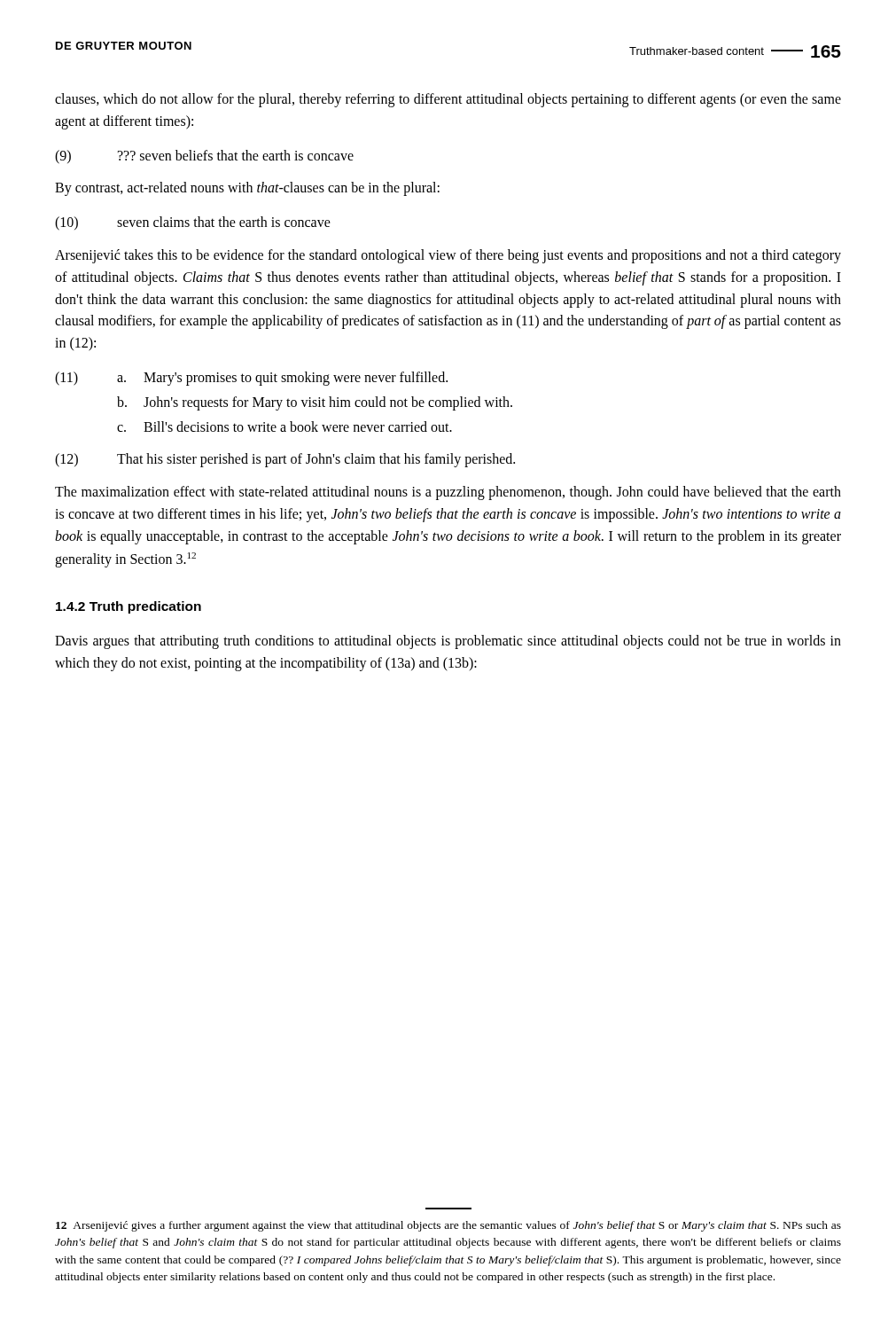Point to "1.4.2 Truth predication"
896x1330 pixels.
point(128,606)
